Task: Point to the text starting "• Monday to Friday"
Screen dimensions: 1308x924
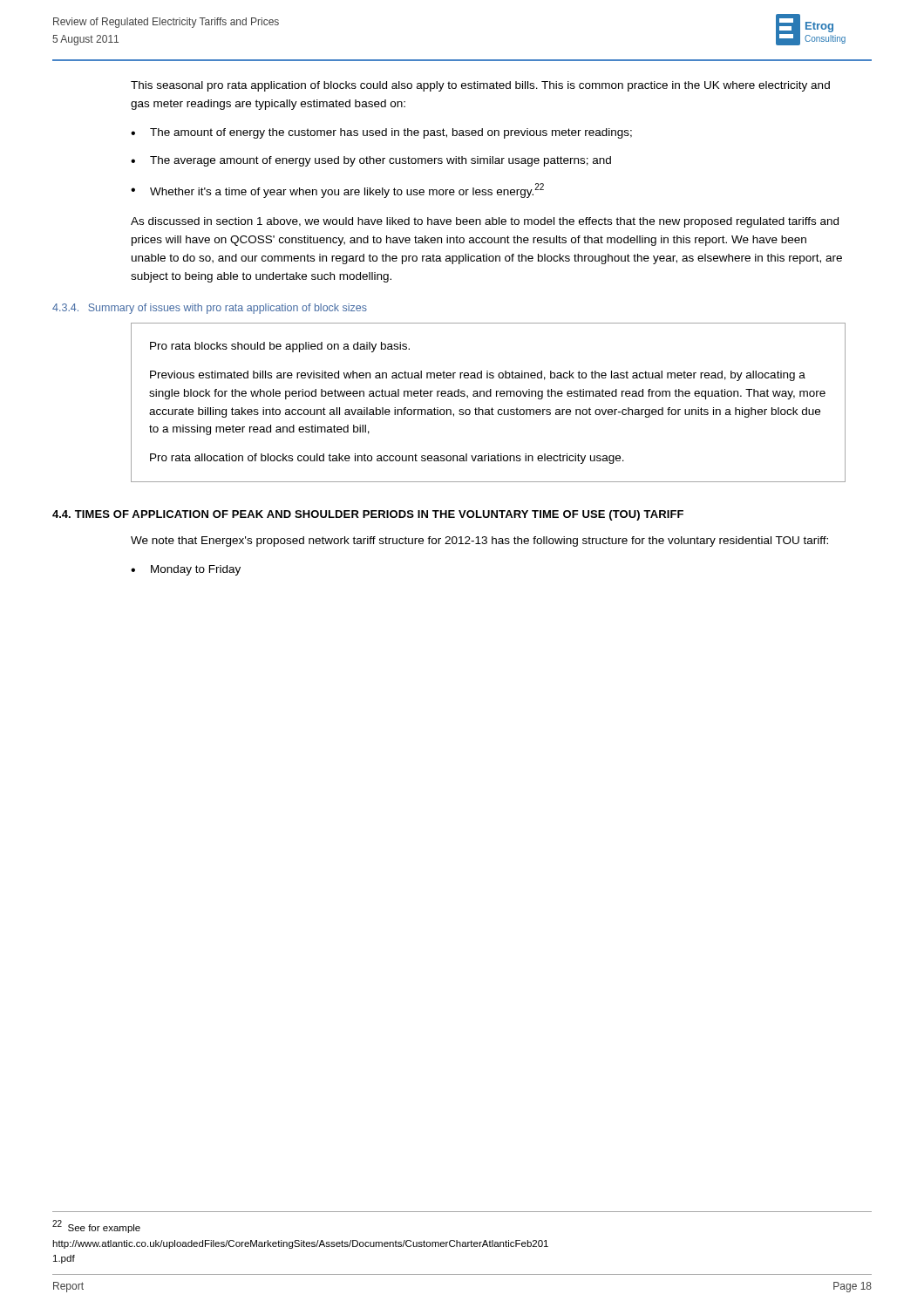Action: coord(186,570)
